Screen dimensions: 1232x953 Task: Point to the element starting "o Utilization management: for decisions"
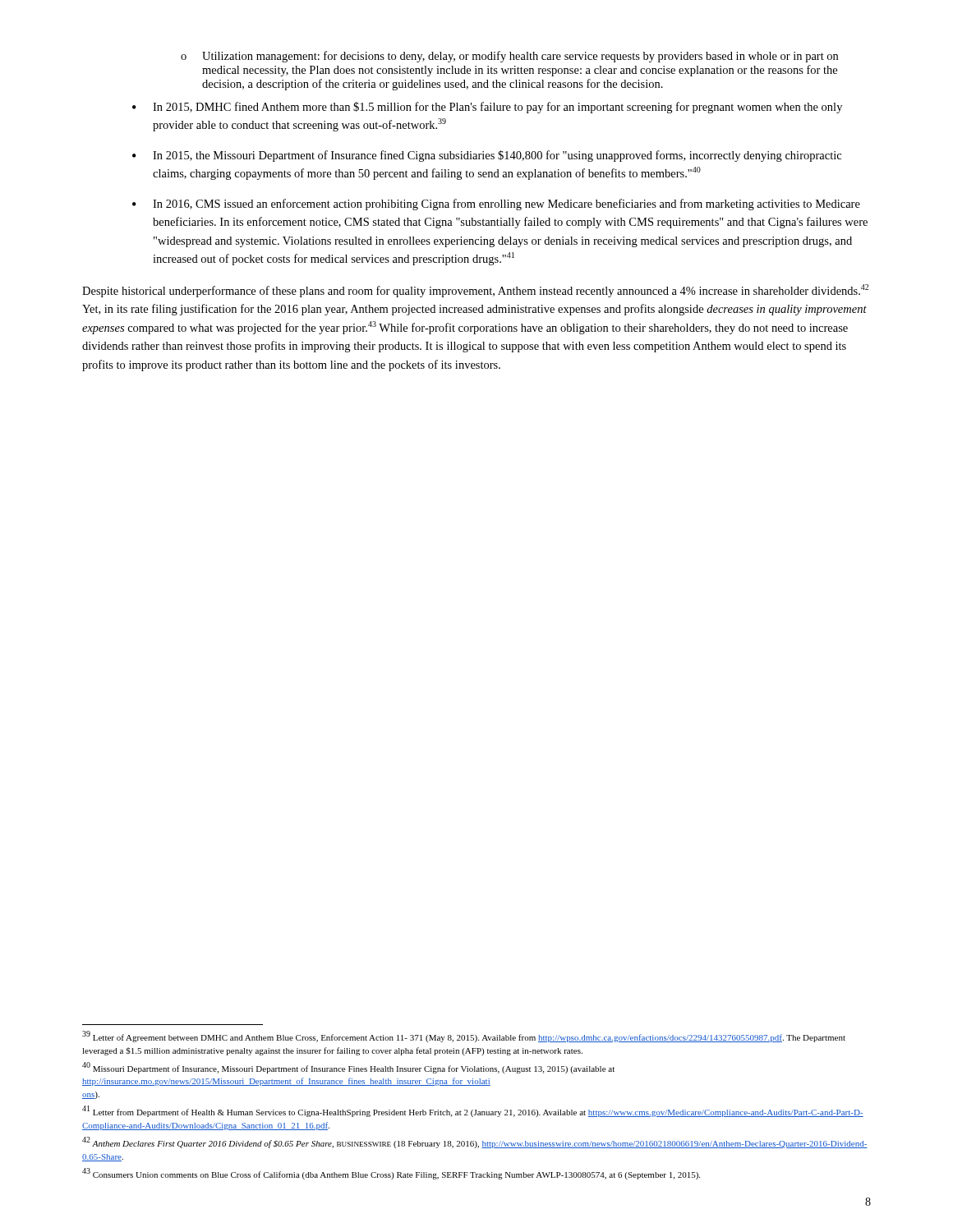click(x=476, y=70)
